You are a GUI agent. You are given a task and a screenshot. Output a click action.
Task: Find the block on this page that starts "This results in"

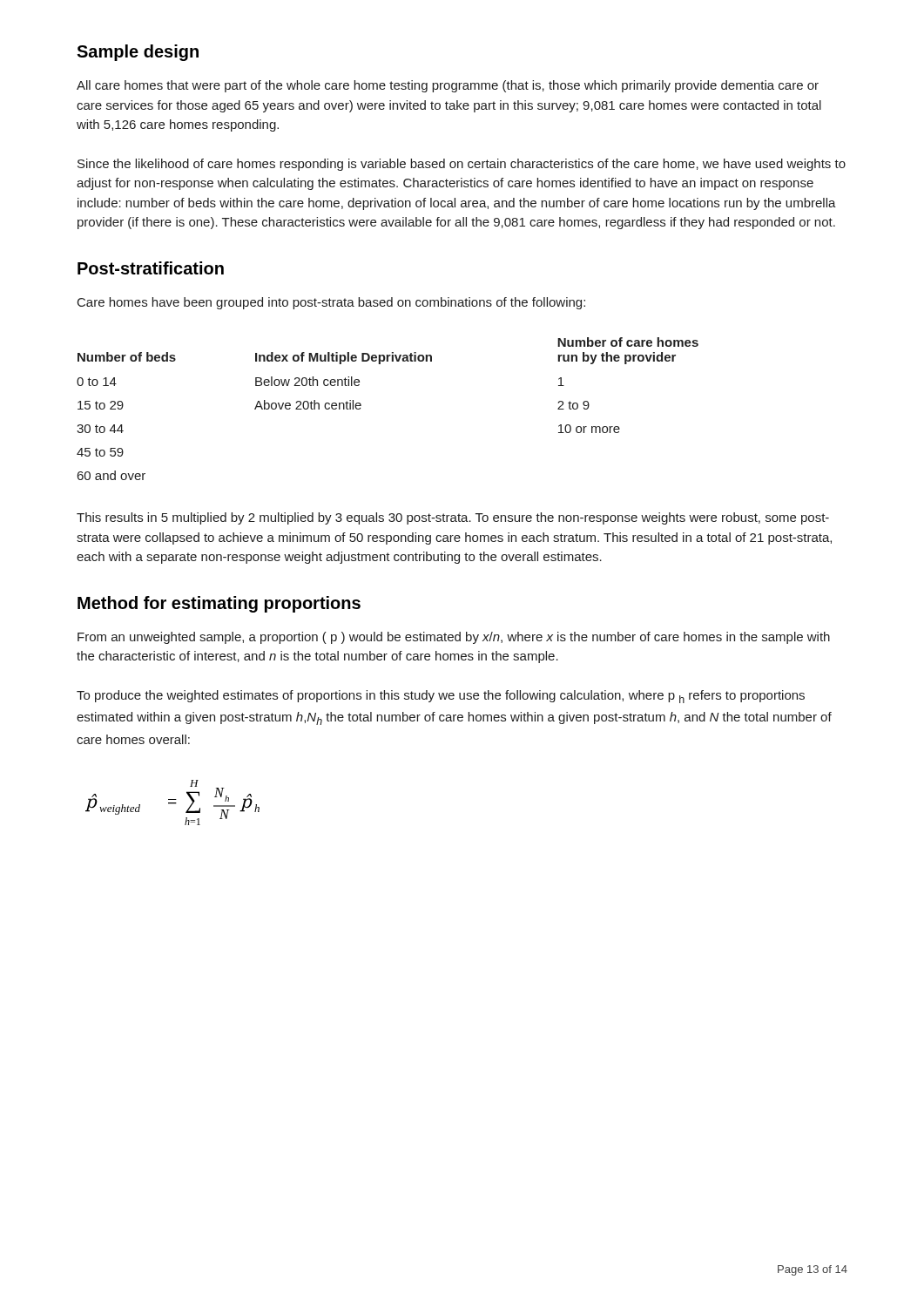click(x=455, y=537)
